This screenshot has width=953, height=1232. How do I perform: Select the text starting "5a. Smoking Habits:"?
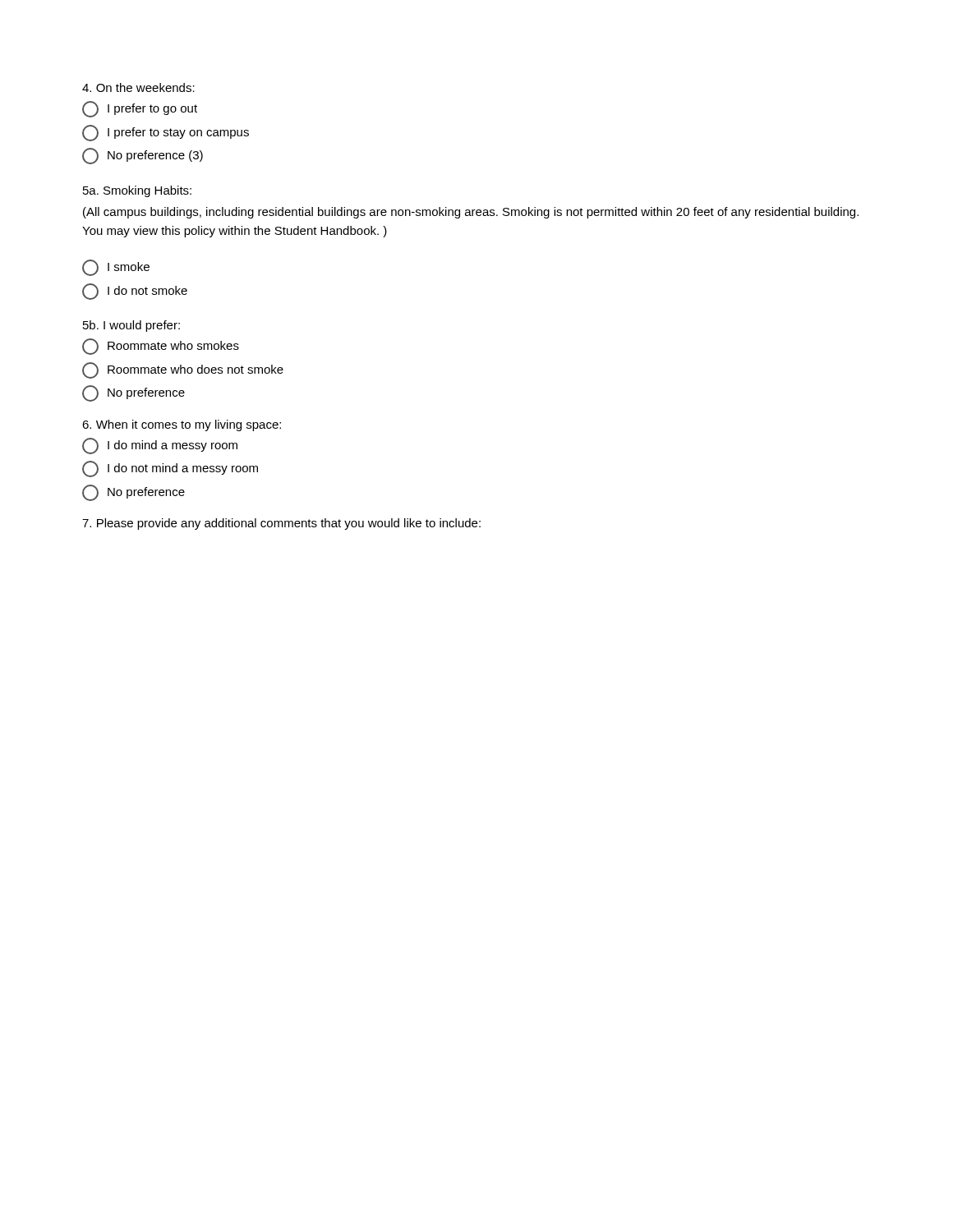(x=137, y=190)
